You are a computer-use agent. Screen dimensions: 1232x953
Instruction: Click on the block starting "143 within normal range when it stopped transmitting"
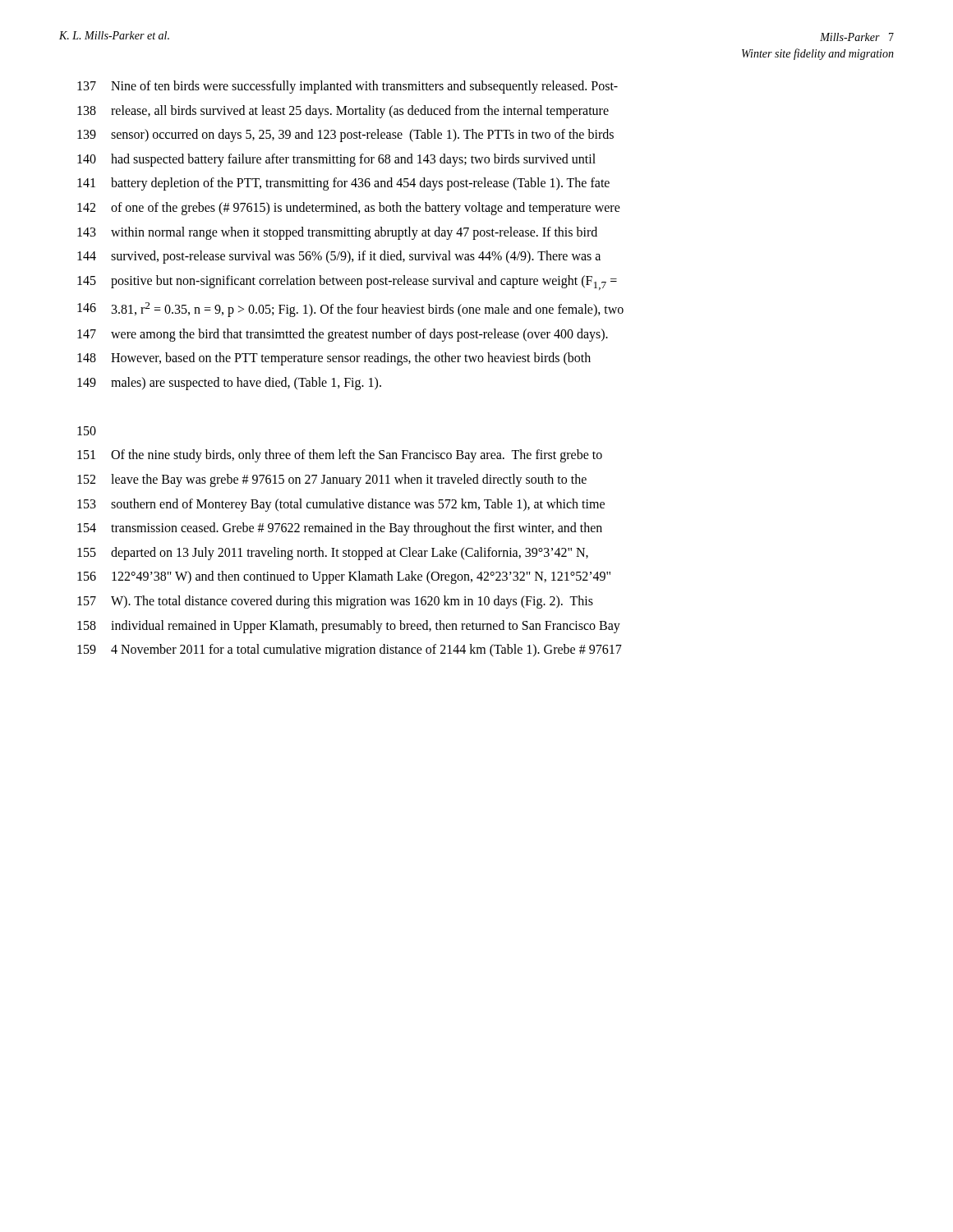(476, 232)
